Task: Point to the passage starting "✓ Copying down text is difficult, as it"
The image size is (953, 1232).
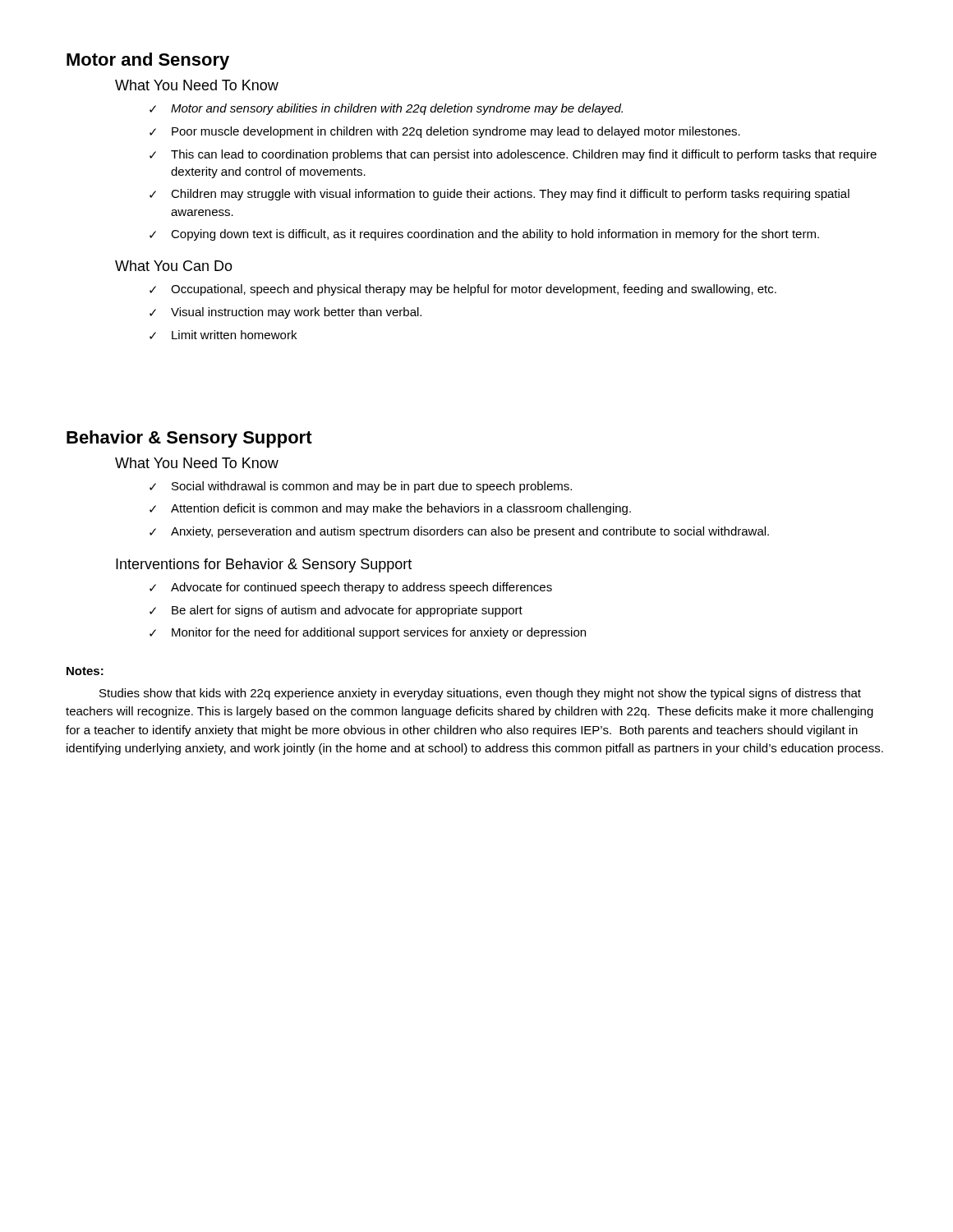Action: coord(518,234)
